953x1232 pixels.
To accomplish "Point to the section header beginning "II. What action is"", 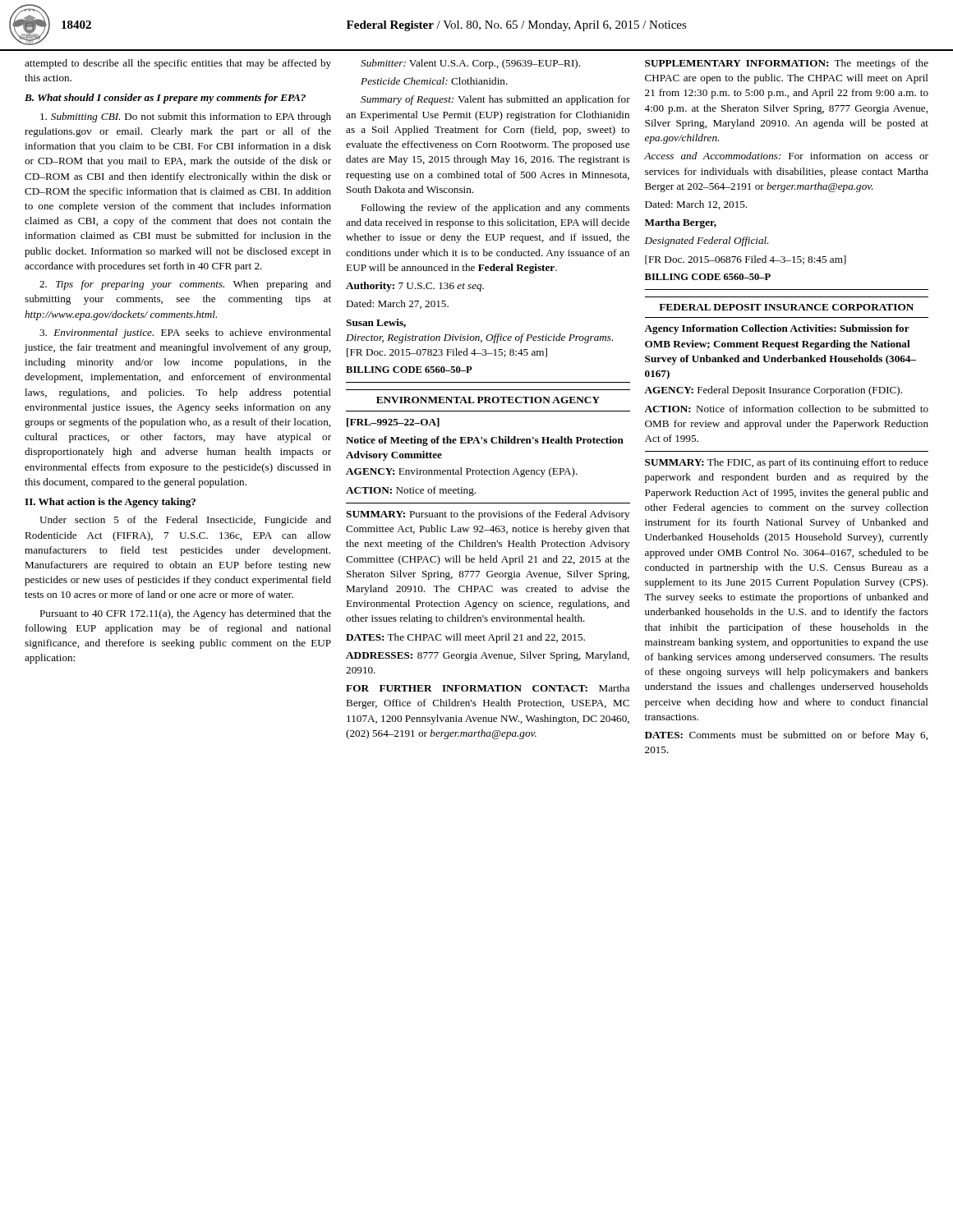I will coord(178,502).
